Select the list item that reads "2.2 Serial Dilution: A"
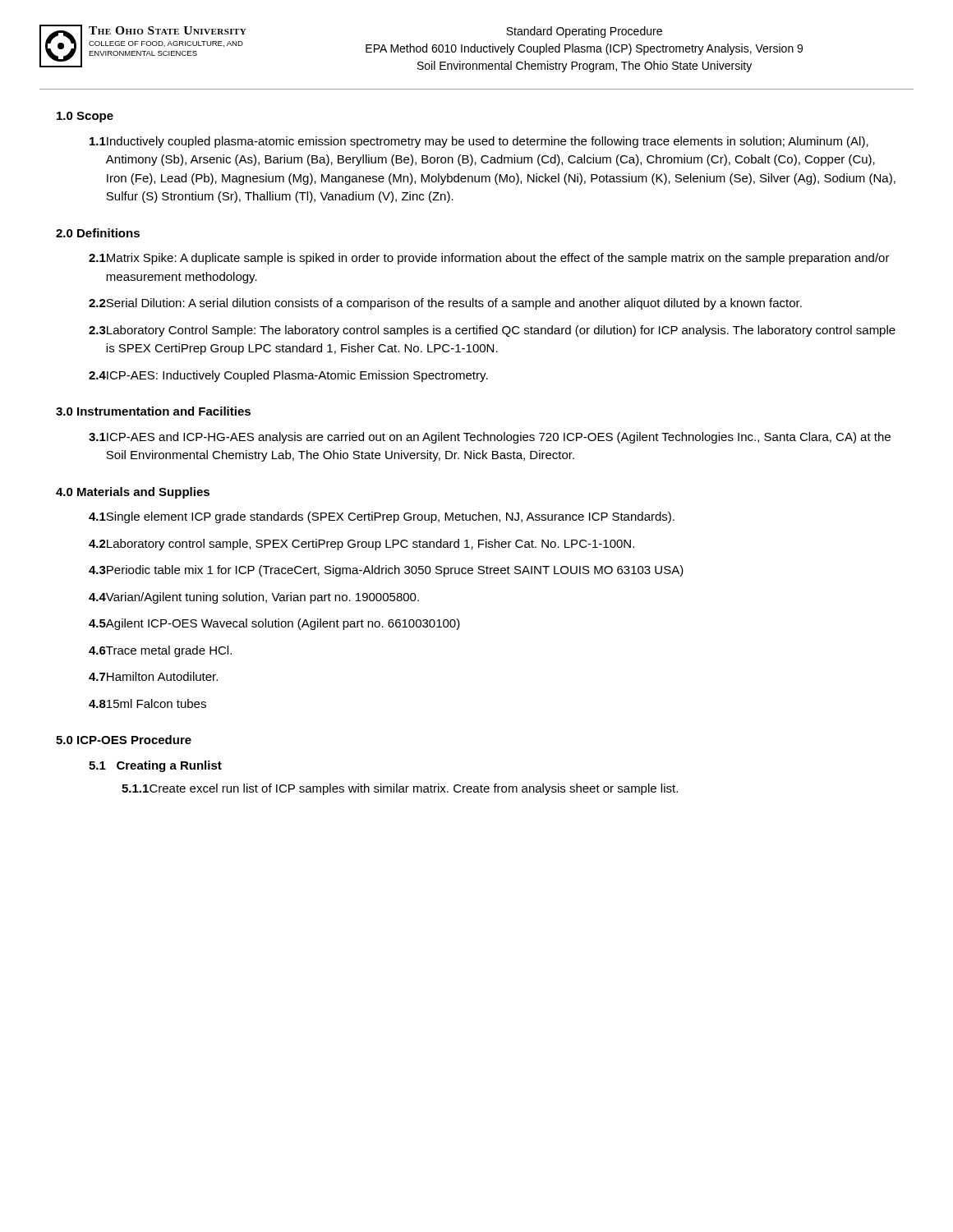 tap(476, 303)
